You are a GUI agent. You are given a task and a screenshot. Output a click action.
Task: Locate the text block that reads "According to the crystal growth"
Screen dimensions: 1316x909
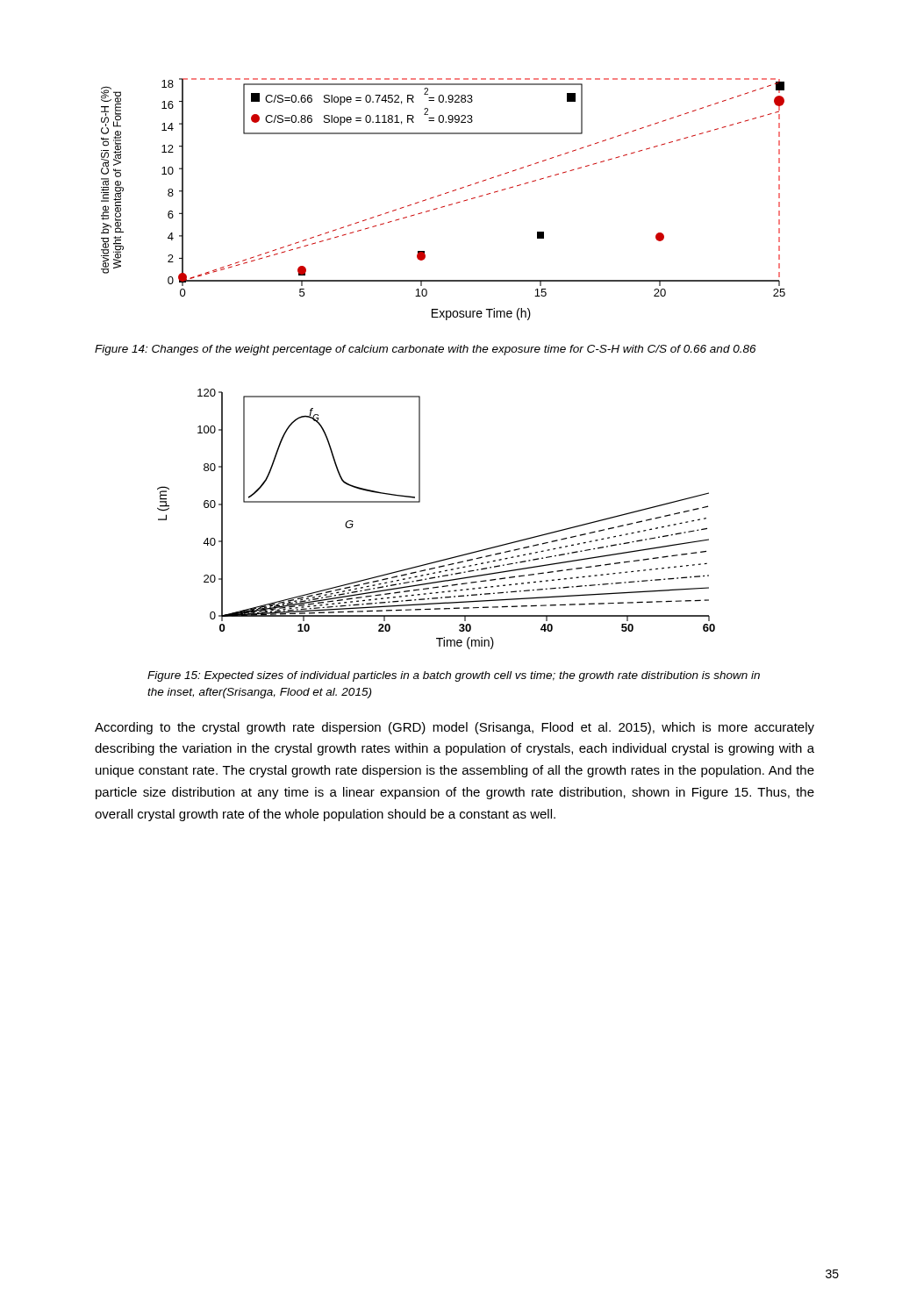(x=454, y=770)
